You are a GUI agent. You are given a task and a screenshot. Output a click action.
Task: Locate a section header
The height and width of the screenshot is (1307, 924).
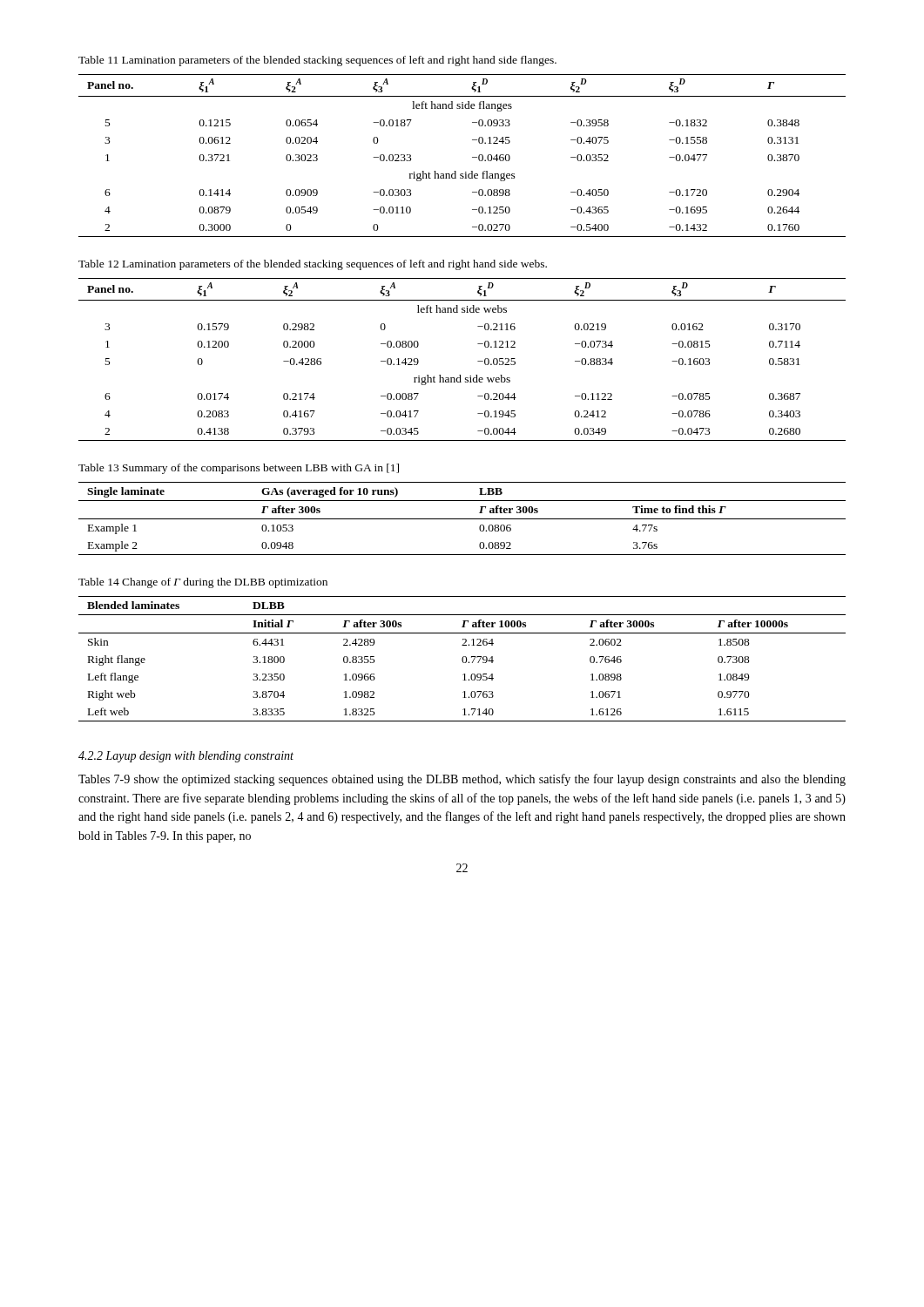pos(186,756)
